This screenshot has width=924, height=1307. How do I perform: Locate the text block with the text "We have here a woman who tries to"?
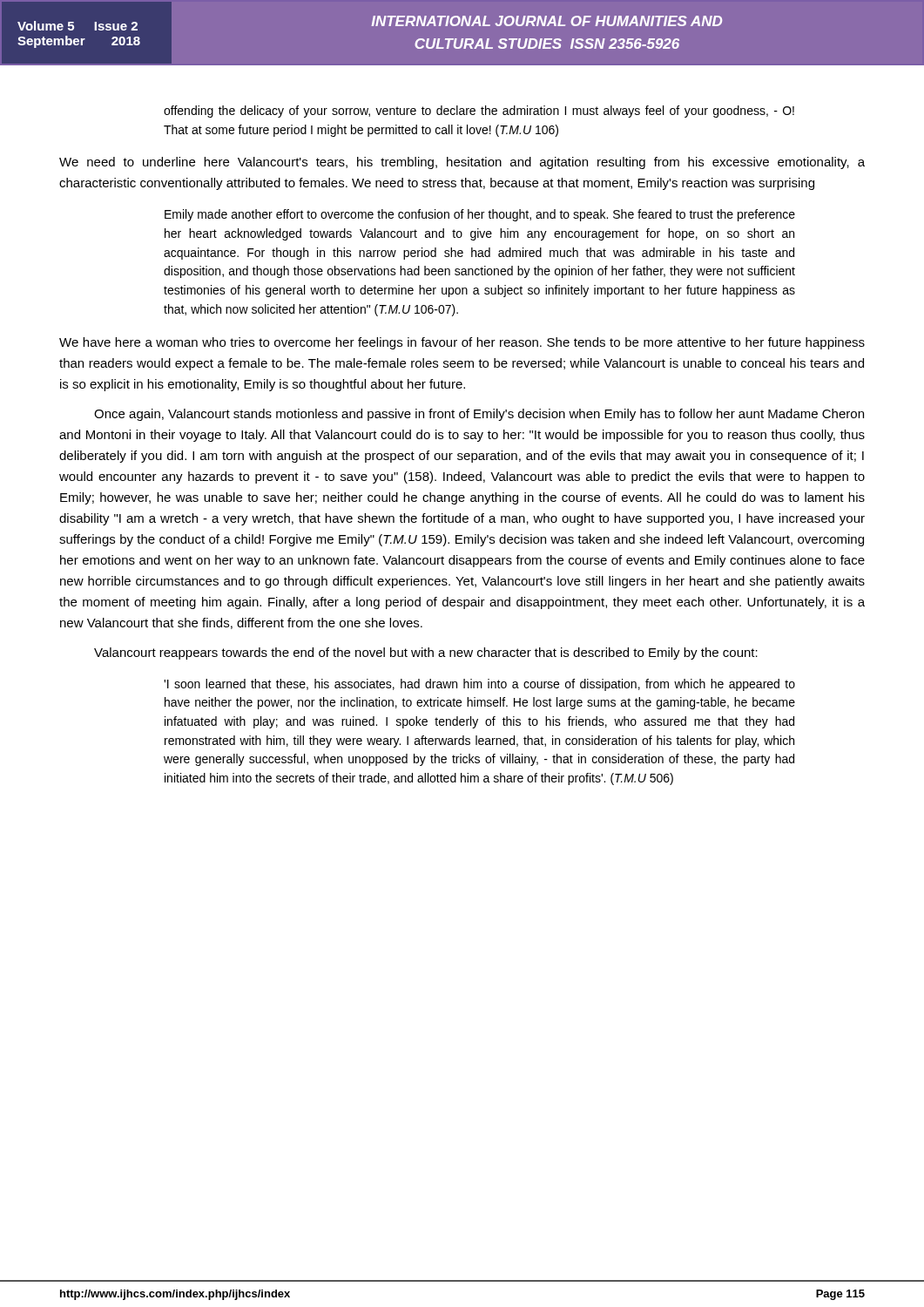click(x=462, y=362)
